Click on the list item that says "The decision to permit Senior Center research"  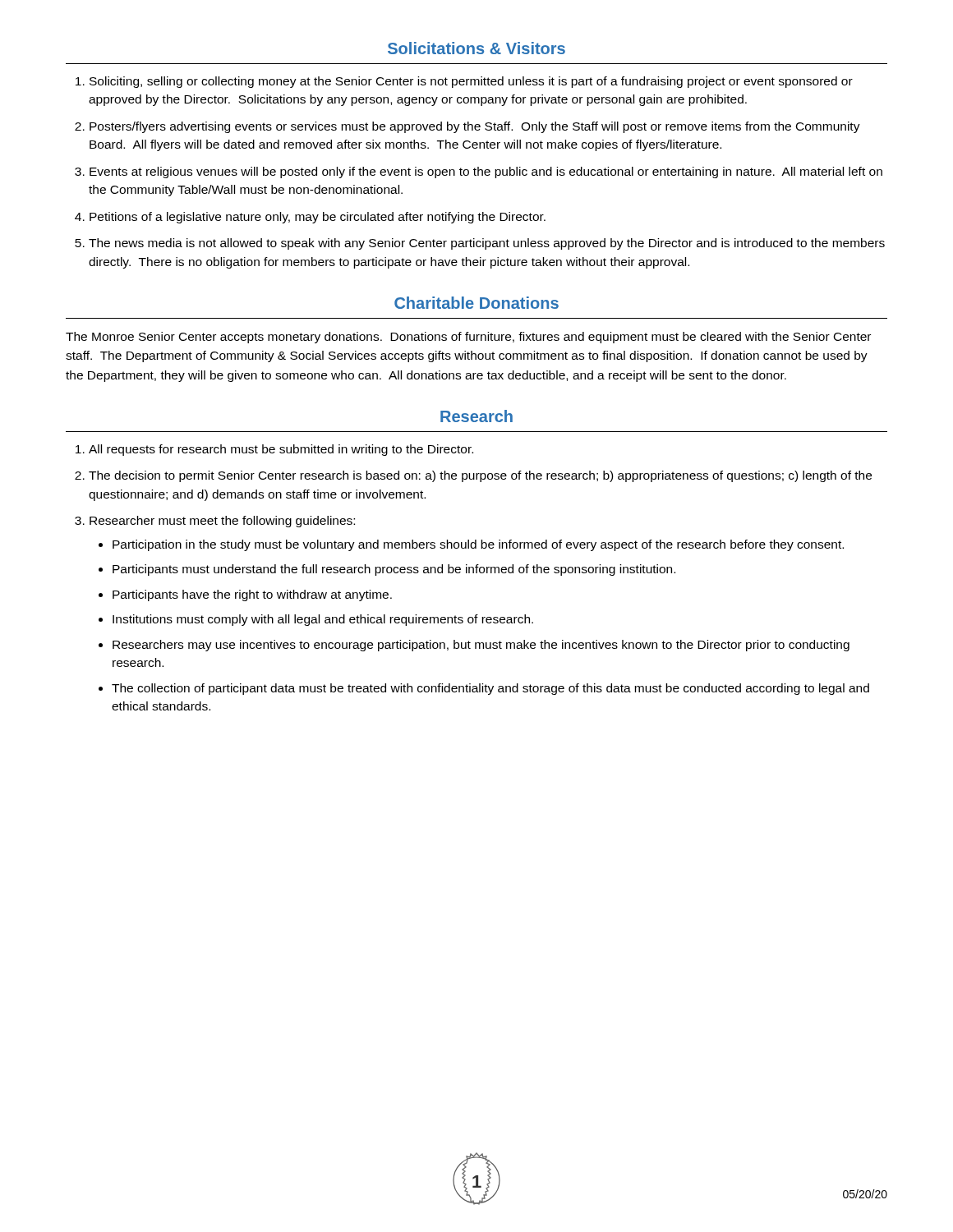[488, 485]
